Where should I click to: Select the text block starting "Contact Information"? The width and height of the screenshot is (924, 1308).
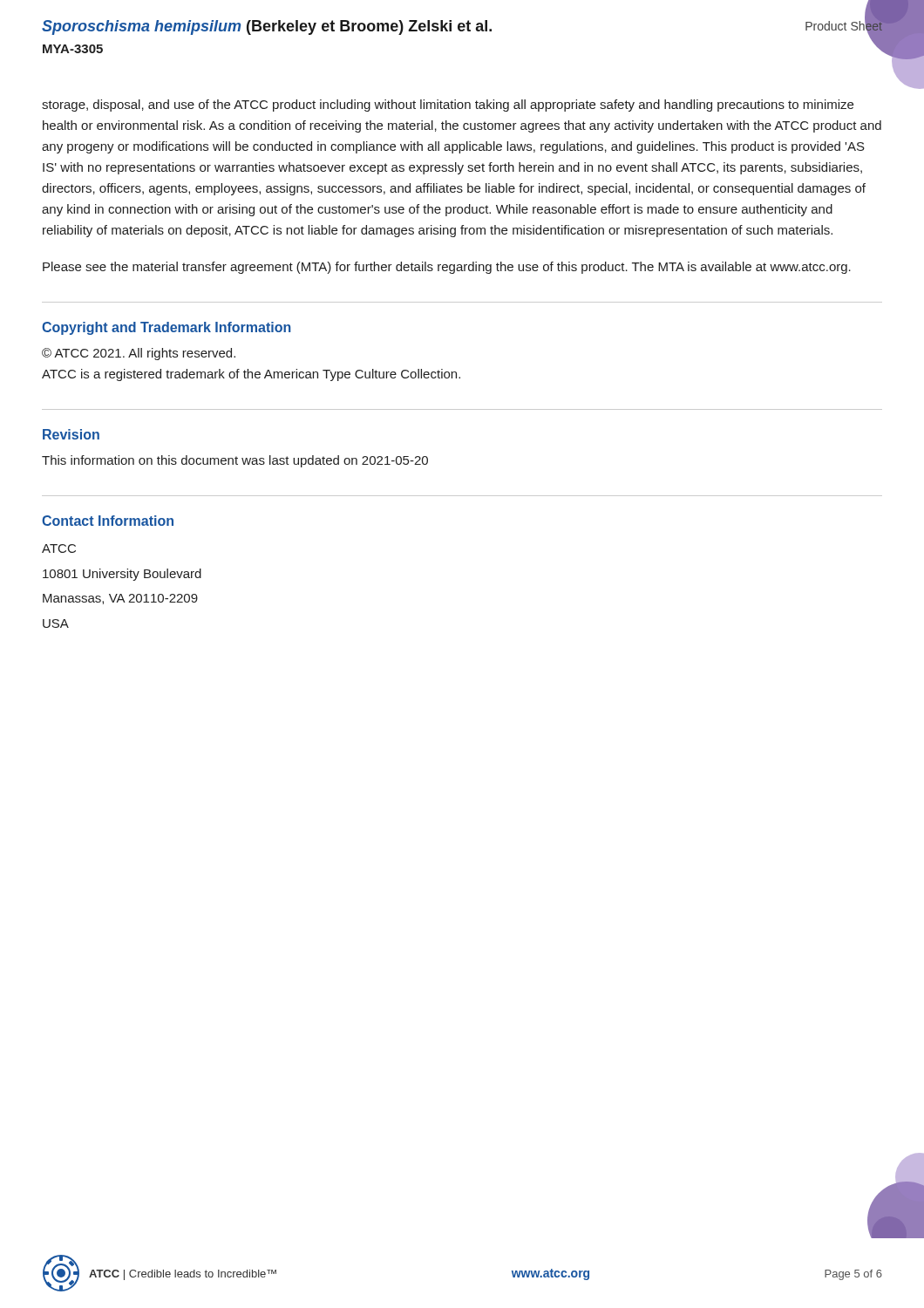click(108, 521)
